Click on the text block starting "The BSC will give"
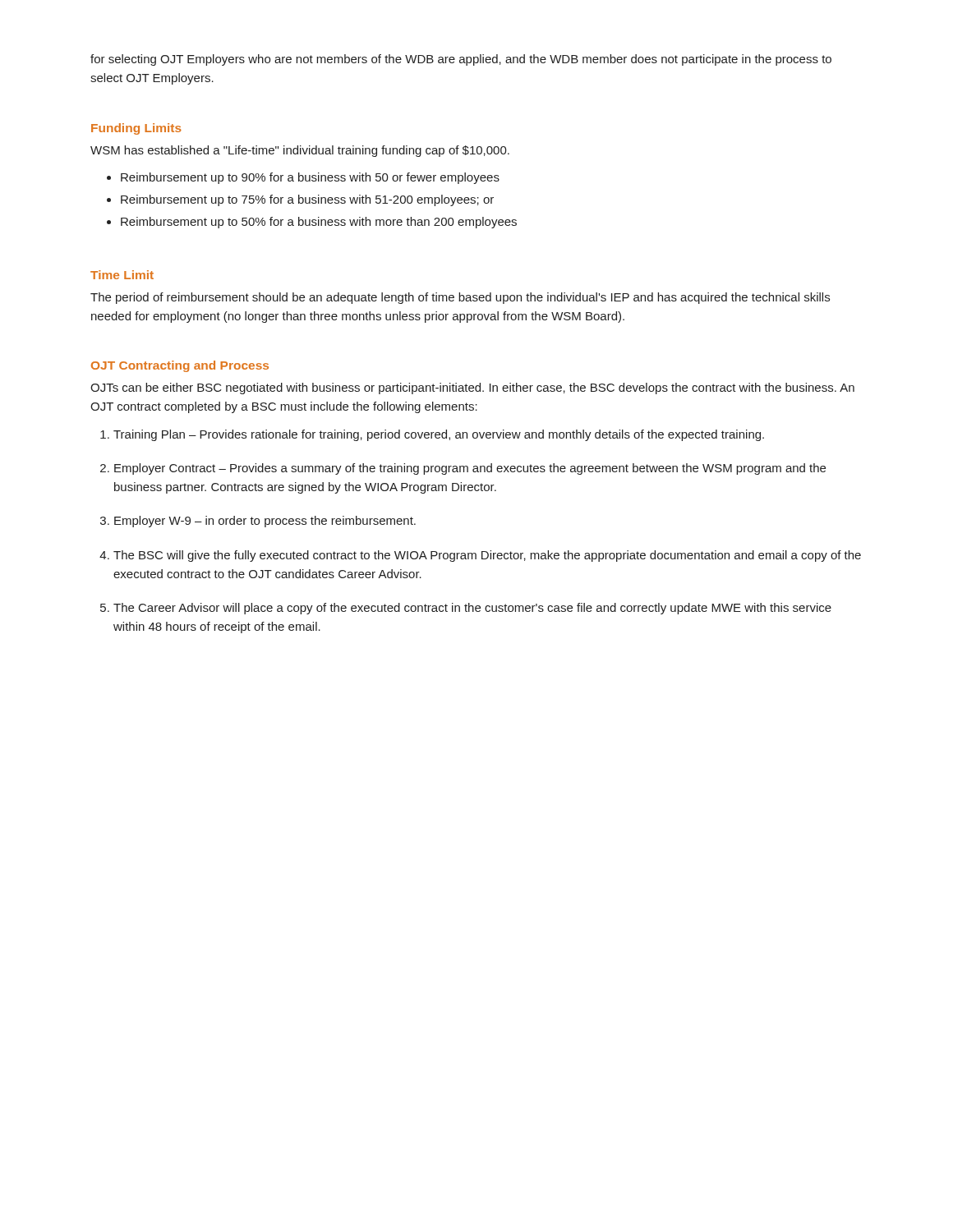This screenshot has height=1232, width=953. (487, 564)
